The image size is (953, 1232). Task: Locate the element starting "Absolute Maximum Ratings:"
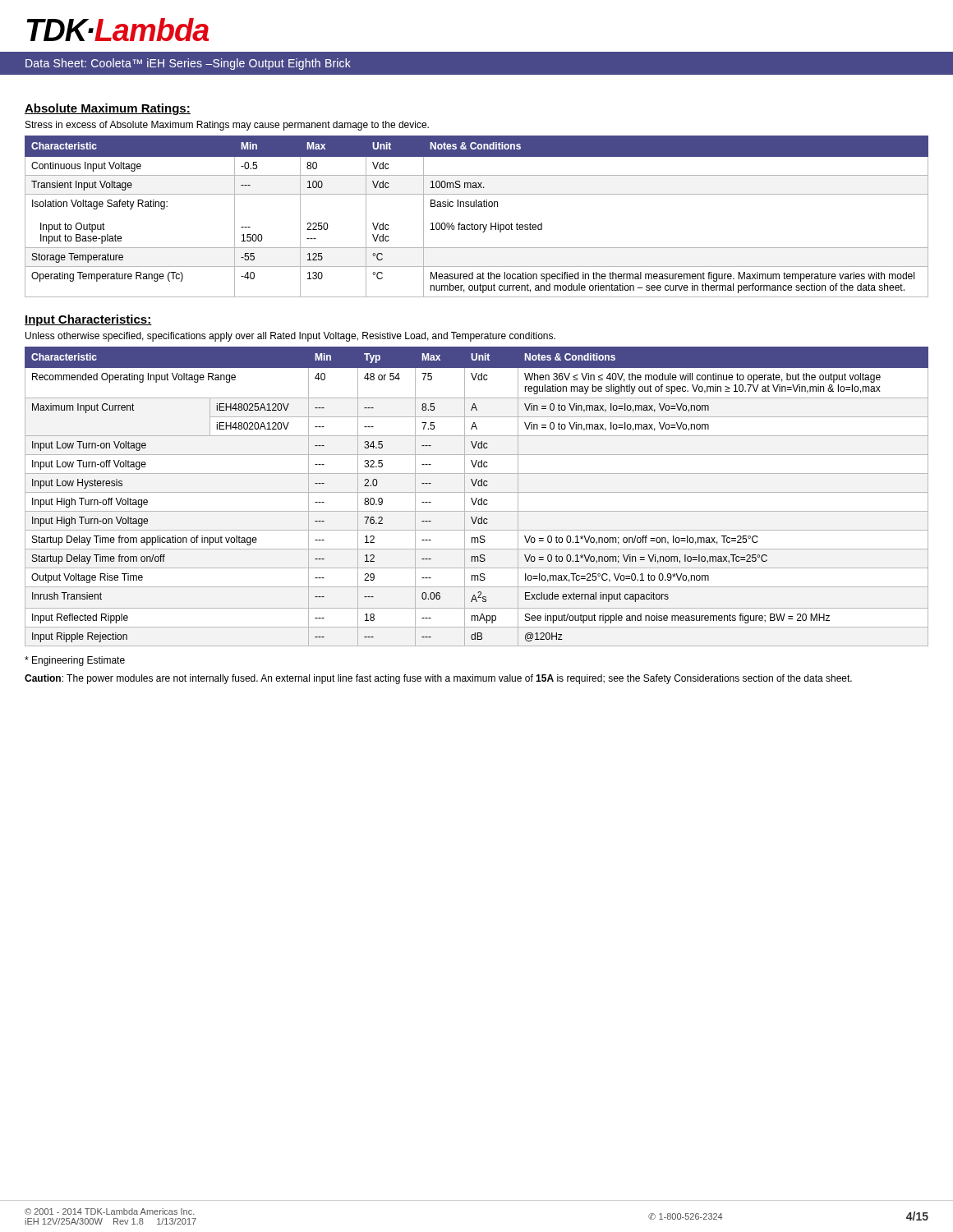(107, 108)
